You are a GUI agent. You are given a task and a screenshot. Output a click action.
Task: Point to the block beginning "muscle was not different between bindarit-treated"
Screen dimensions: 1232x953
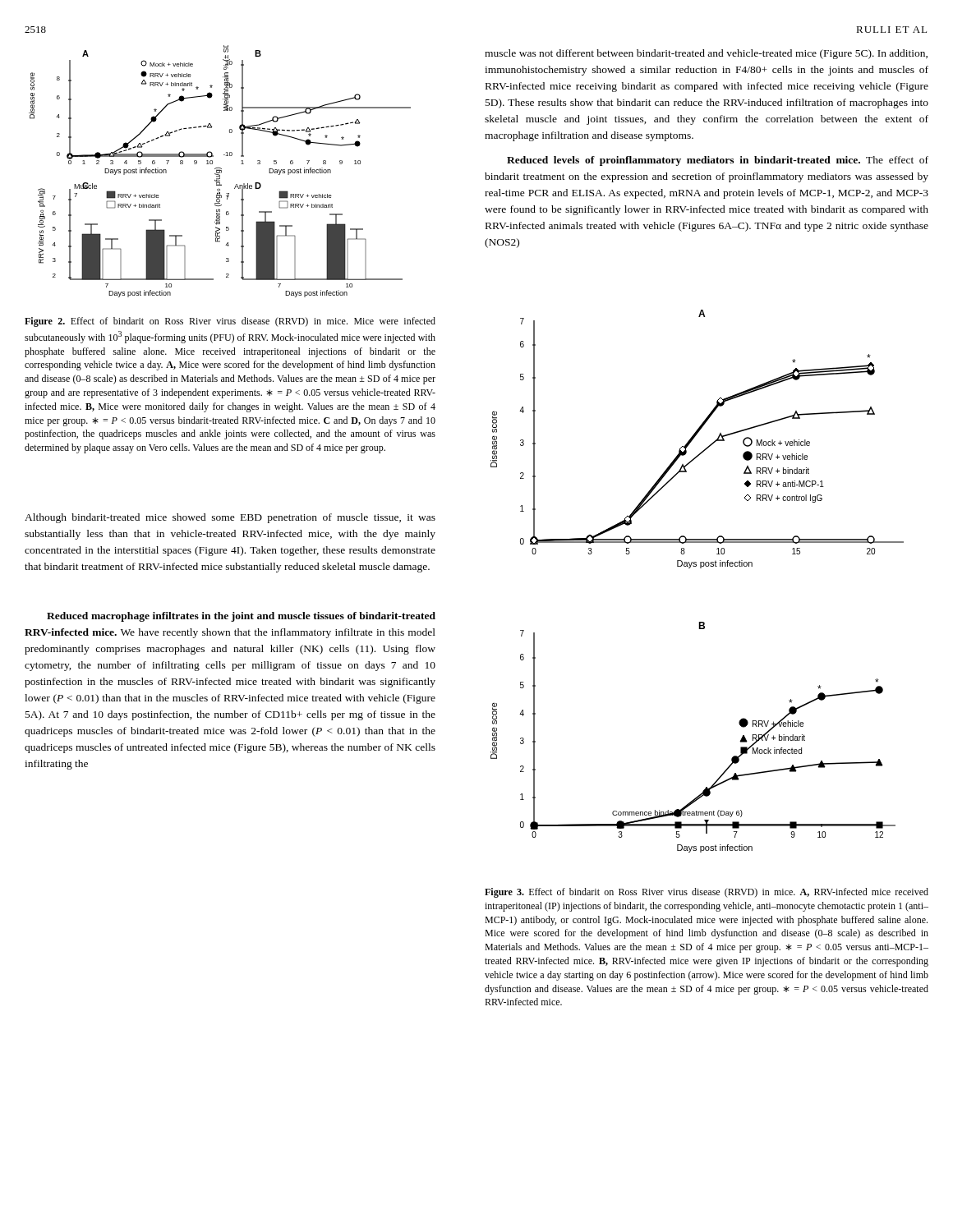707,148
